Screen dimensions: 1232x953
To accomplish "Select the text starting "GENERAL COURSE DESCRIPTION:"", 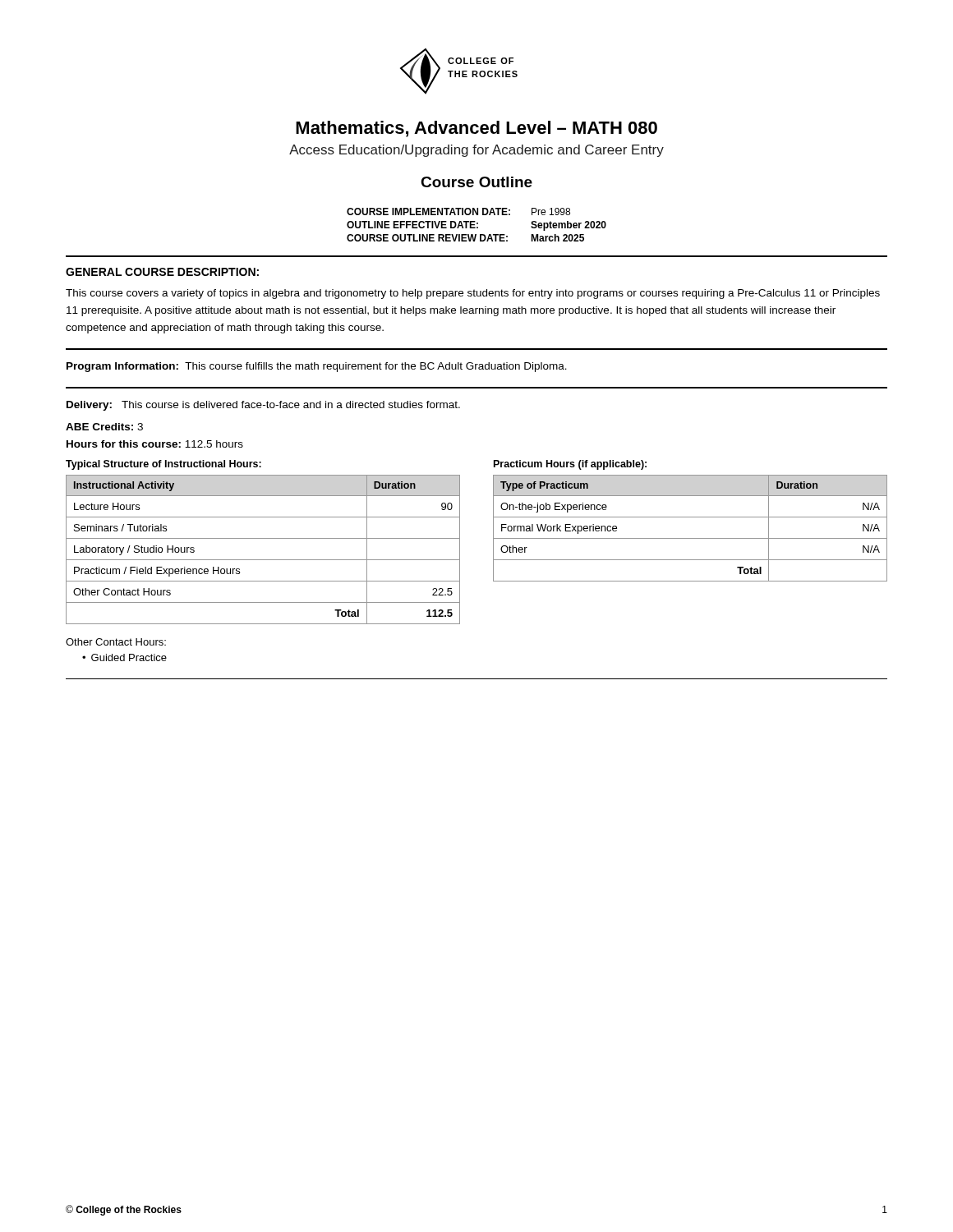I will [x=163, y=272].
